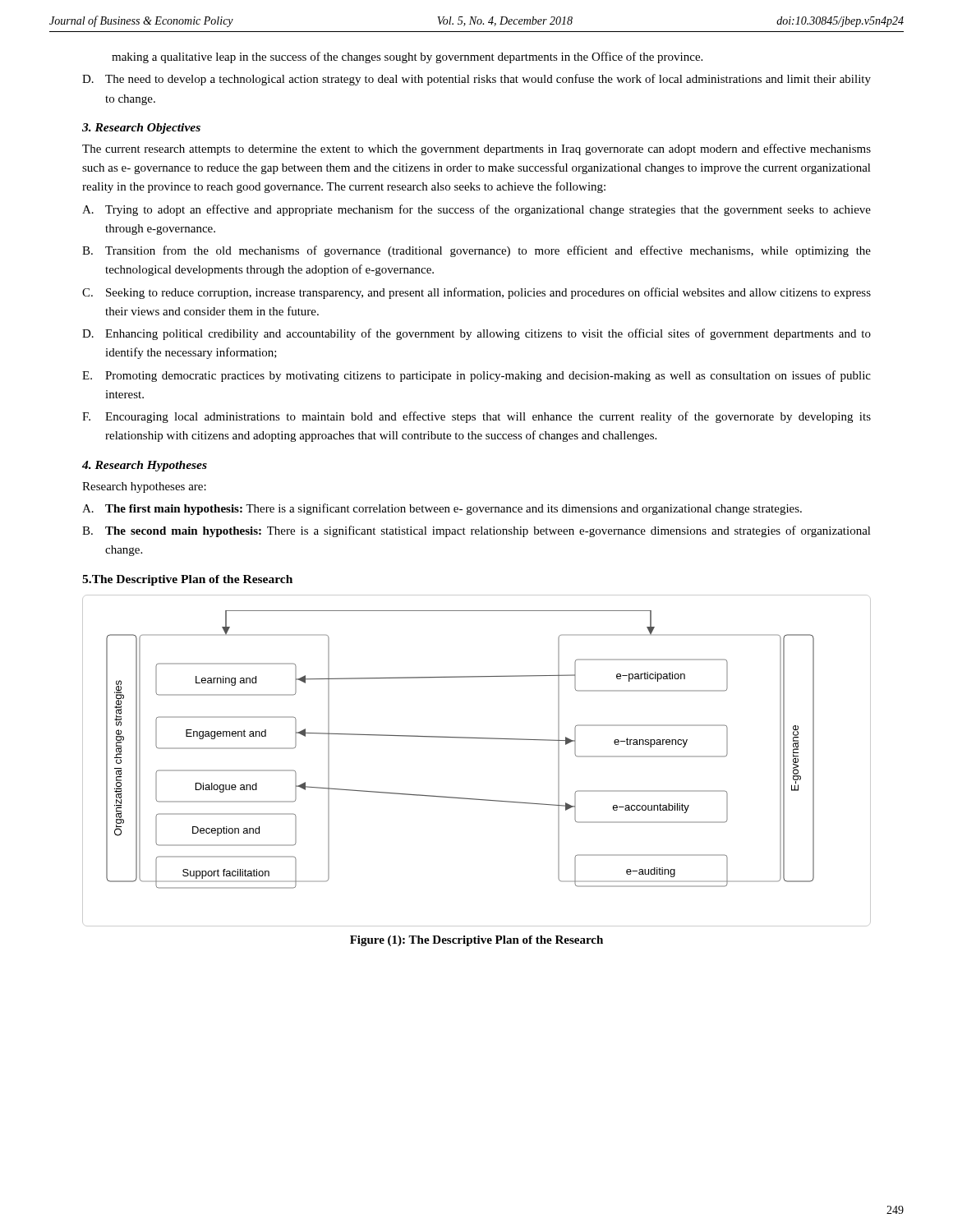Navigate to the text starting "D. The need to develop a"
This screenshot has height=1232, width=953.
pos(476,89)
